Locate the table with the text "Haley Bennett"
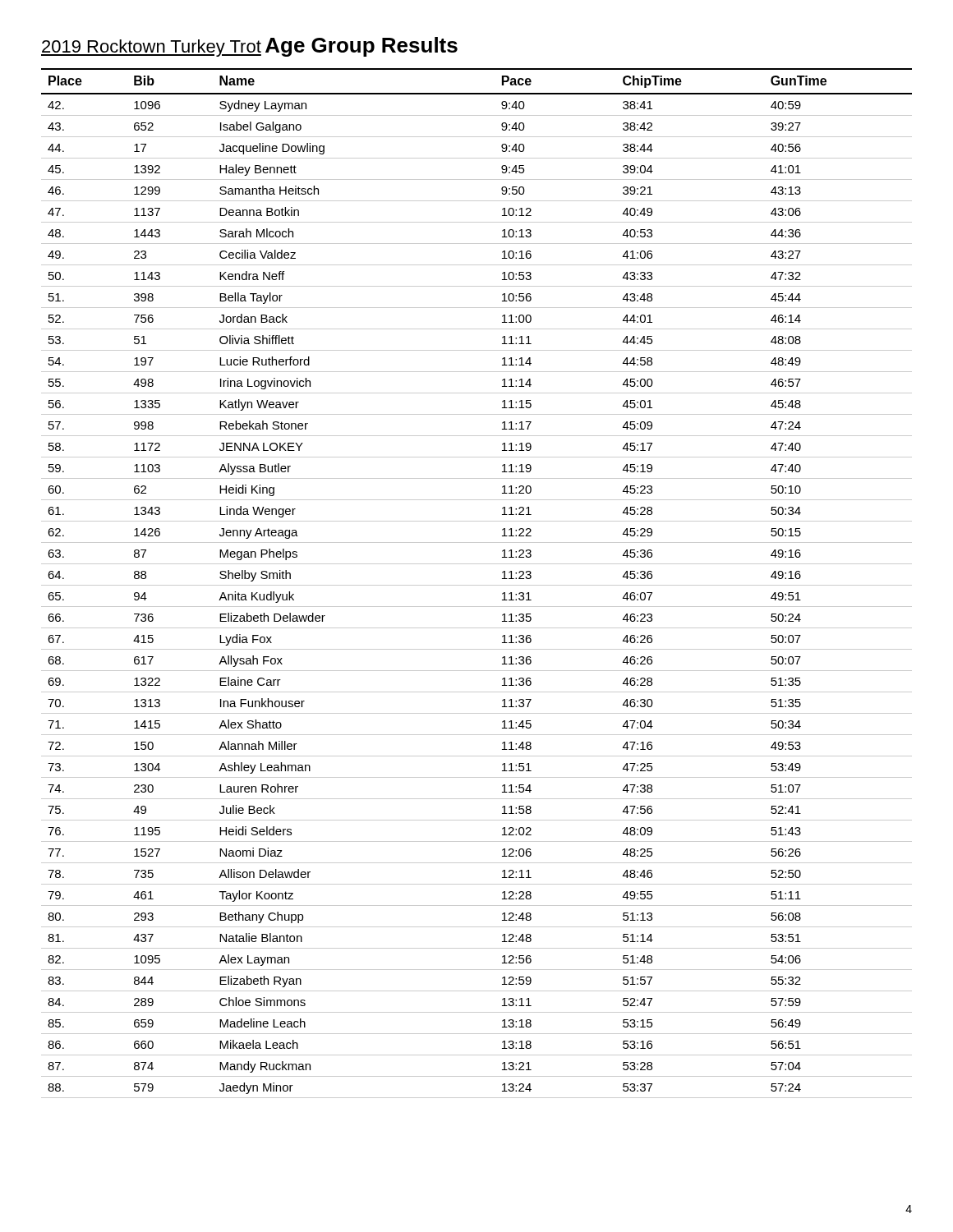The width and height of the screenshot is (953, 1232). click(476, 583)
